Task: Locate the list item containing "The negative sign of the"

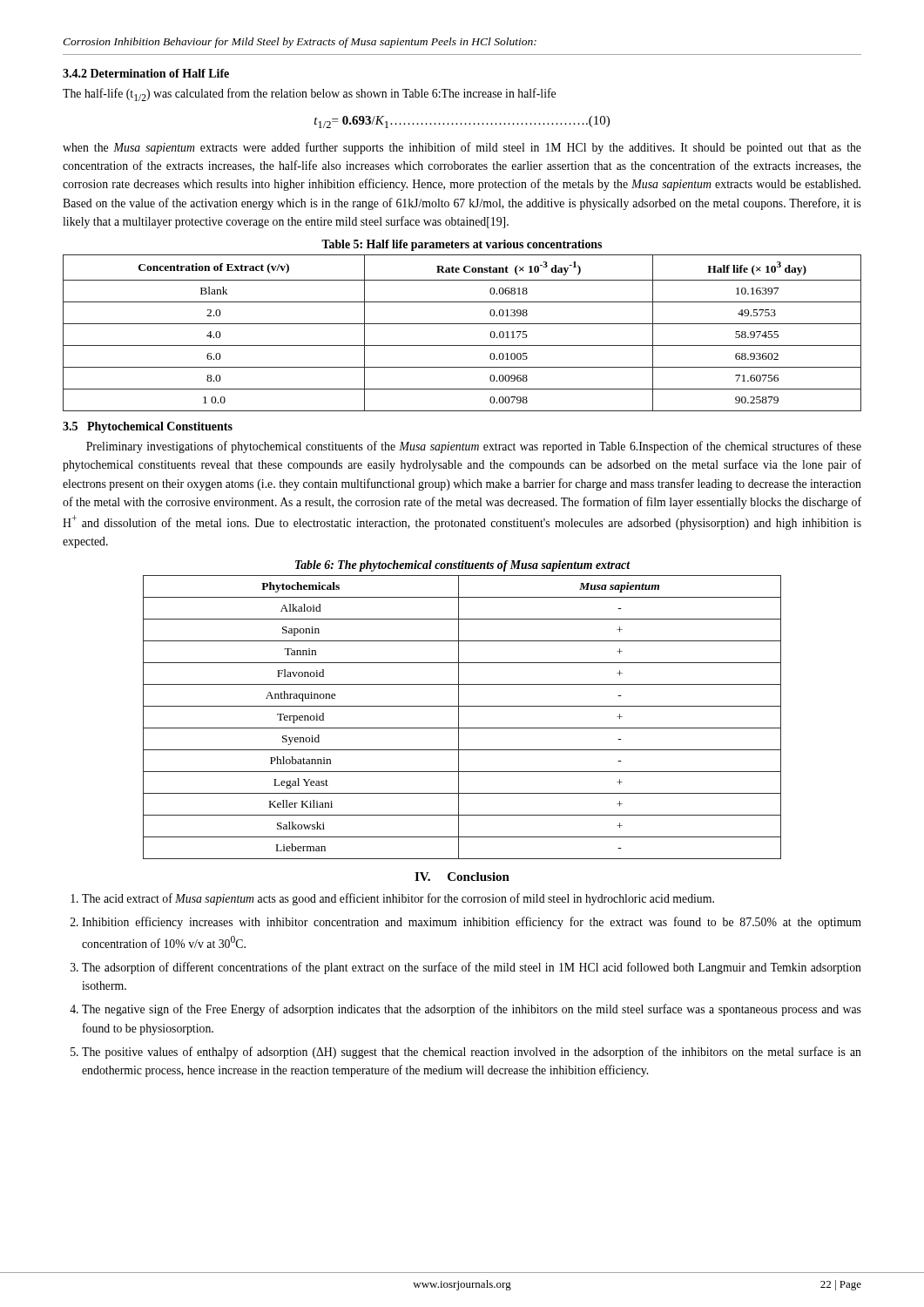Action: pos(472,1019)
